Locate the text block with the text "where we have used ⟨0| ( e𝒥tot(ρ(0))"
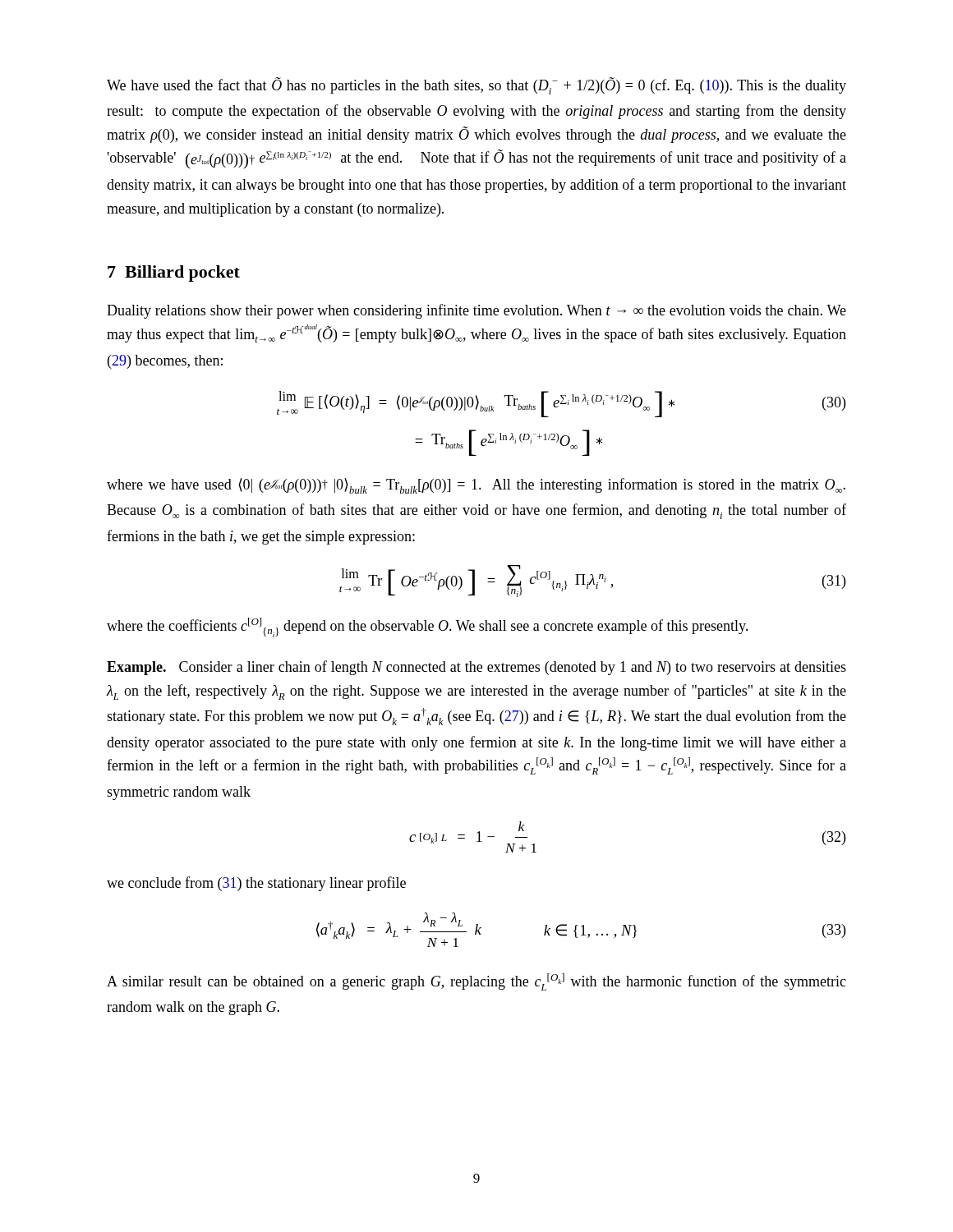 click(x=476, y=508)
